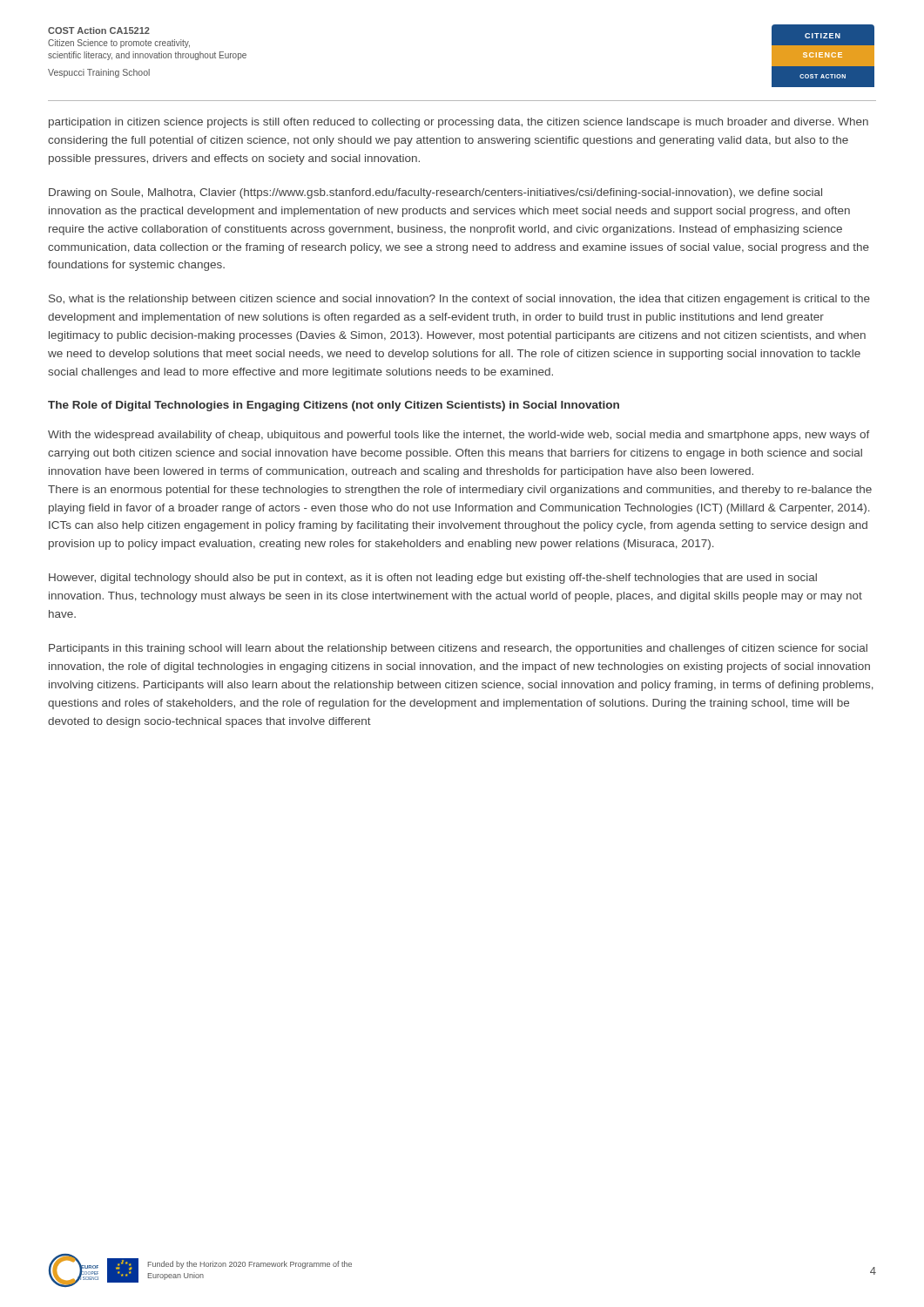Where is the passage that starts "So, what is the relationship between citizen"?
Image resolution: width=924 pixels, height=1307 pixels.
[459, 335]
